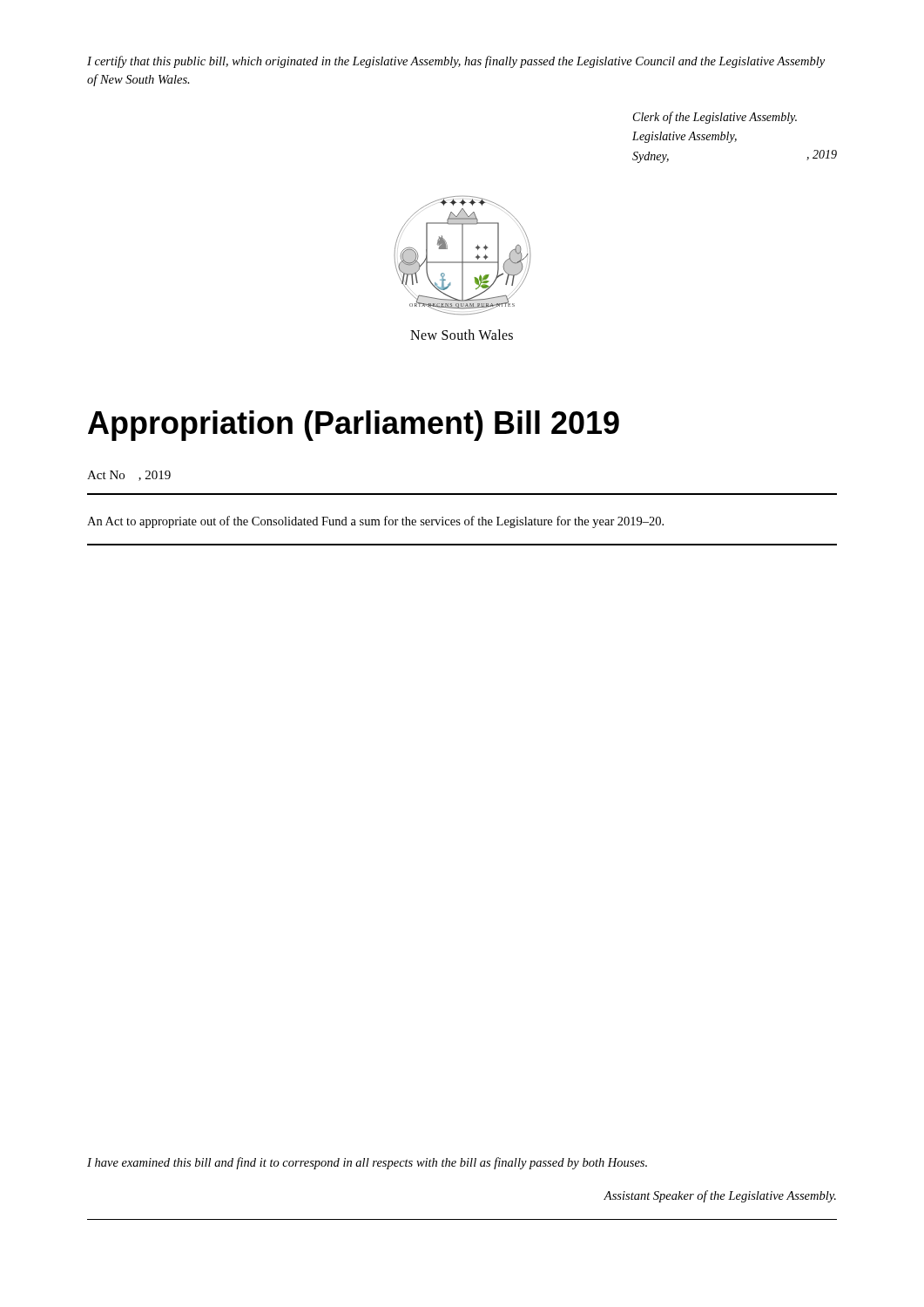Locate the region starting "Act No , 2019"
The image size is (924, 1307).
point(129,475)
